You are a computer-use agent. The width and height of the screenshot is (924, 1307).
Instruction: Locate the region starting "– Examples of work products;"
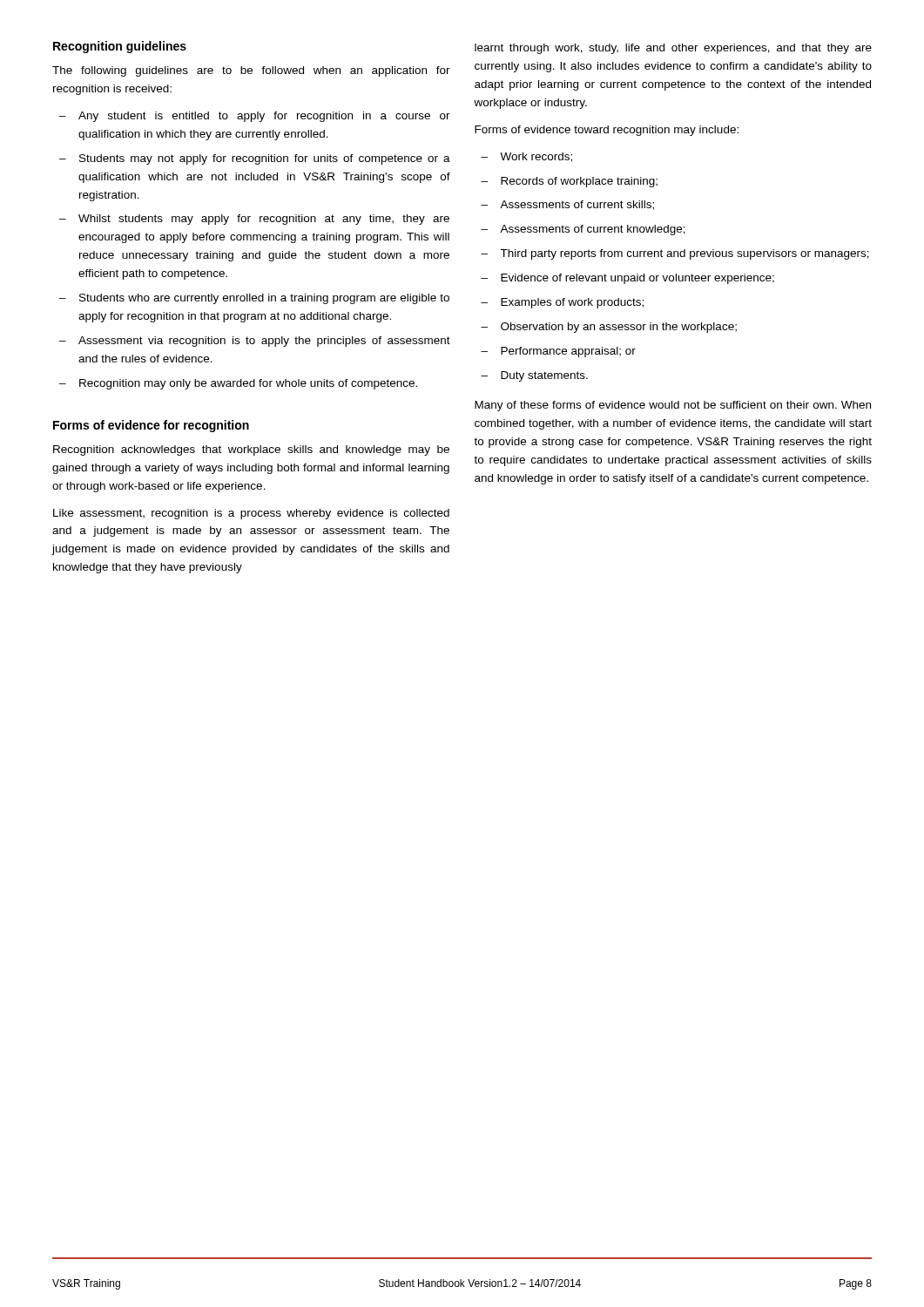pyautogui.click(x=562, y=303)
